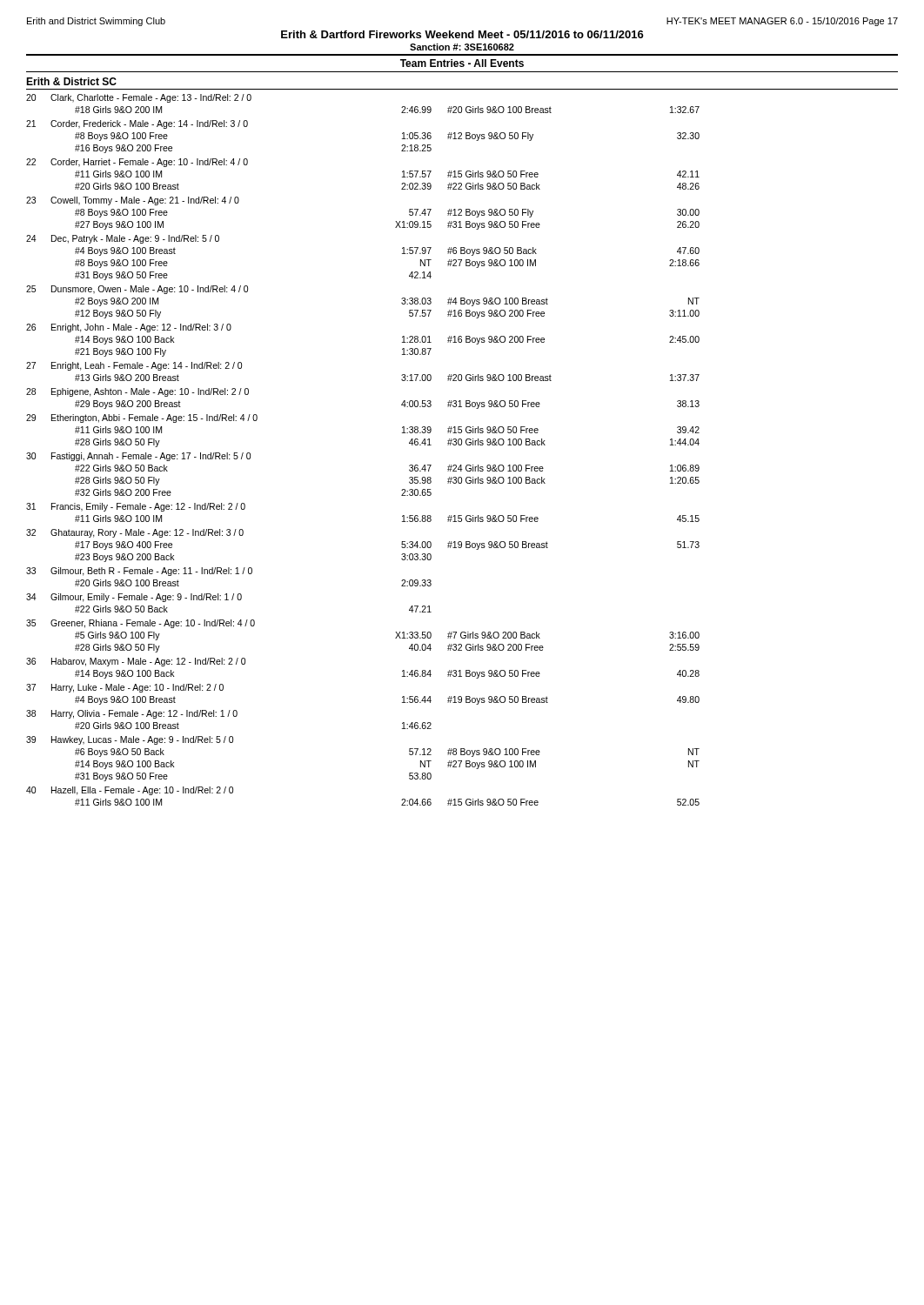
Task: Click the passage that begins "22 Corder, Harriet - Female - Age: 10"
Action: click(x=462, y=175)
